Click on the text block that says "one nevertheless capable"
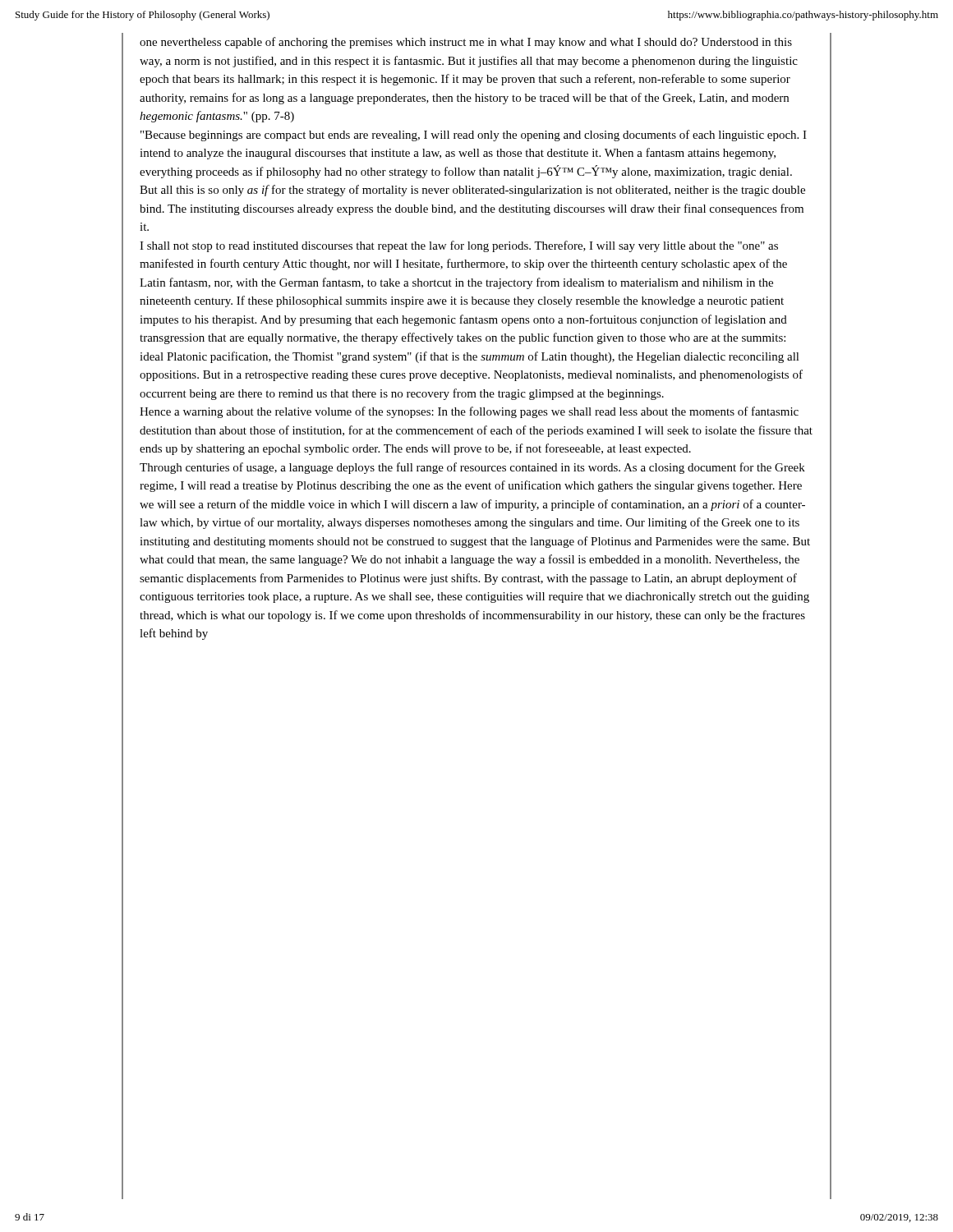The height and width of the screenshot is (1232, 953). 476,79
